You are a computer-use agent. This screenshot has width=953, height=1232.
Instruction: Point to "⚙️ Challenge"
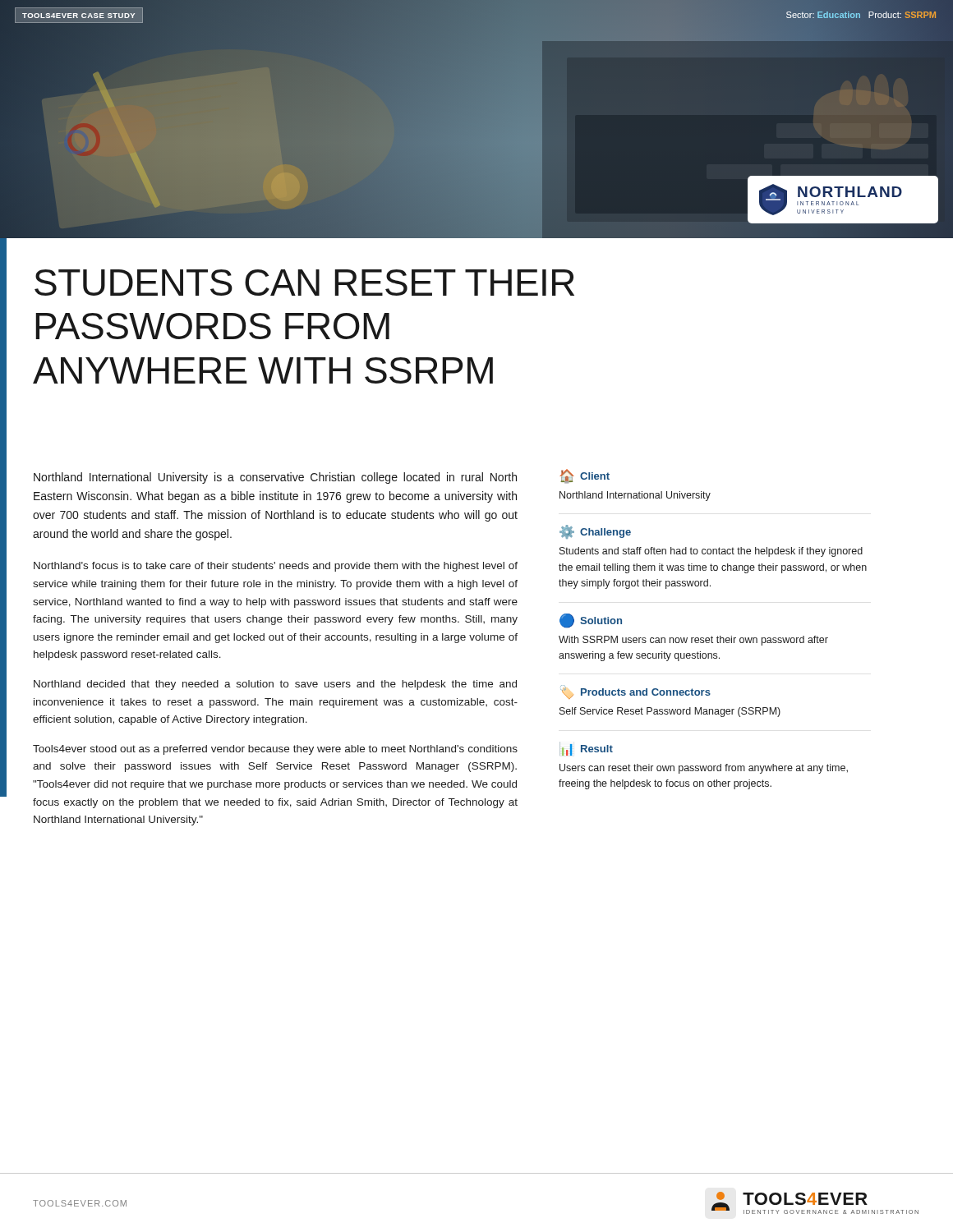tap(595, 532)
